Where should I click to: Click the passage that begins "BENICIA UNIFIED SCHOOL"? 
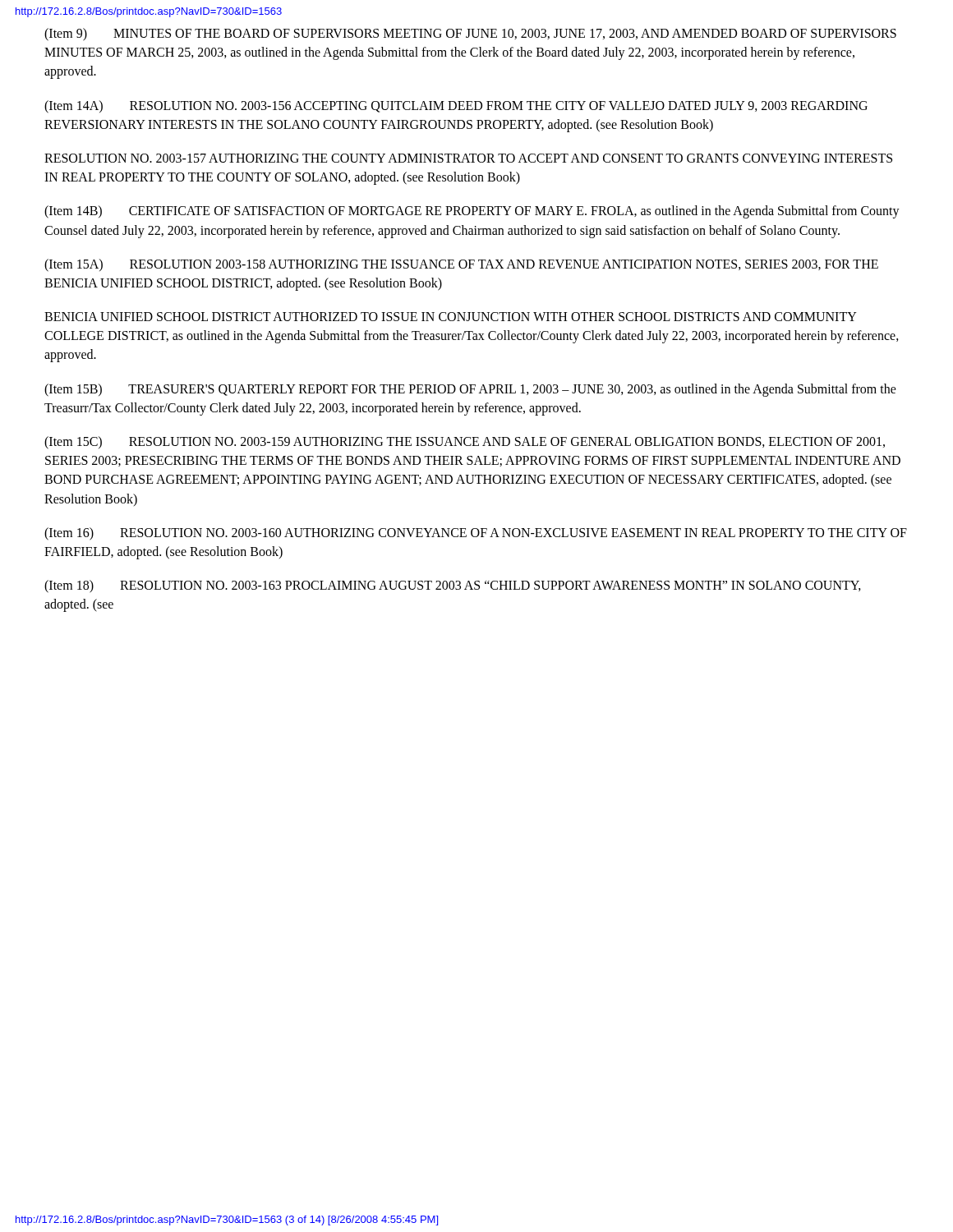476,336
